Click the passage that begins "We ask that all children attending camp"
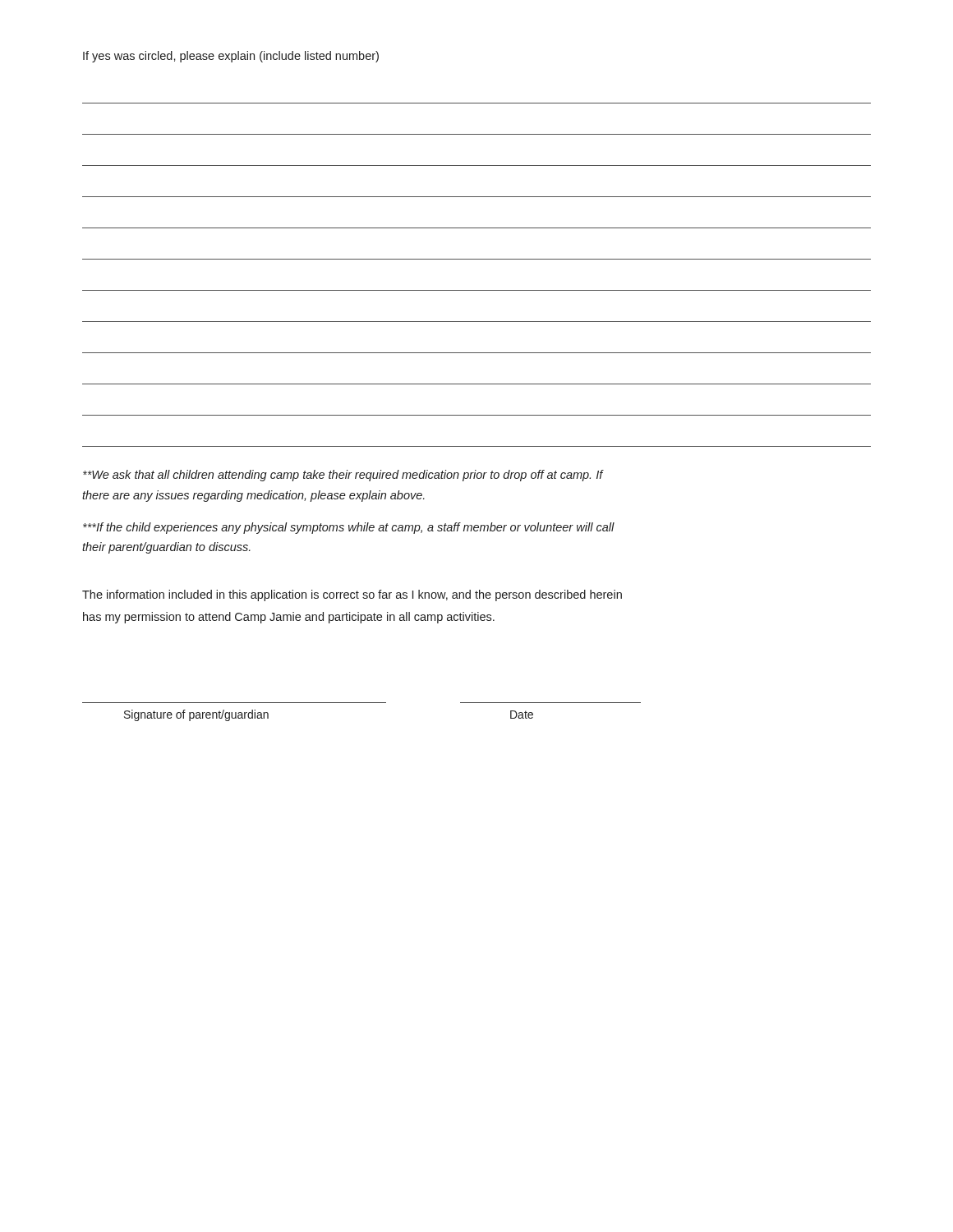 pos(343,476)
